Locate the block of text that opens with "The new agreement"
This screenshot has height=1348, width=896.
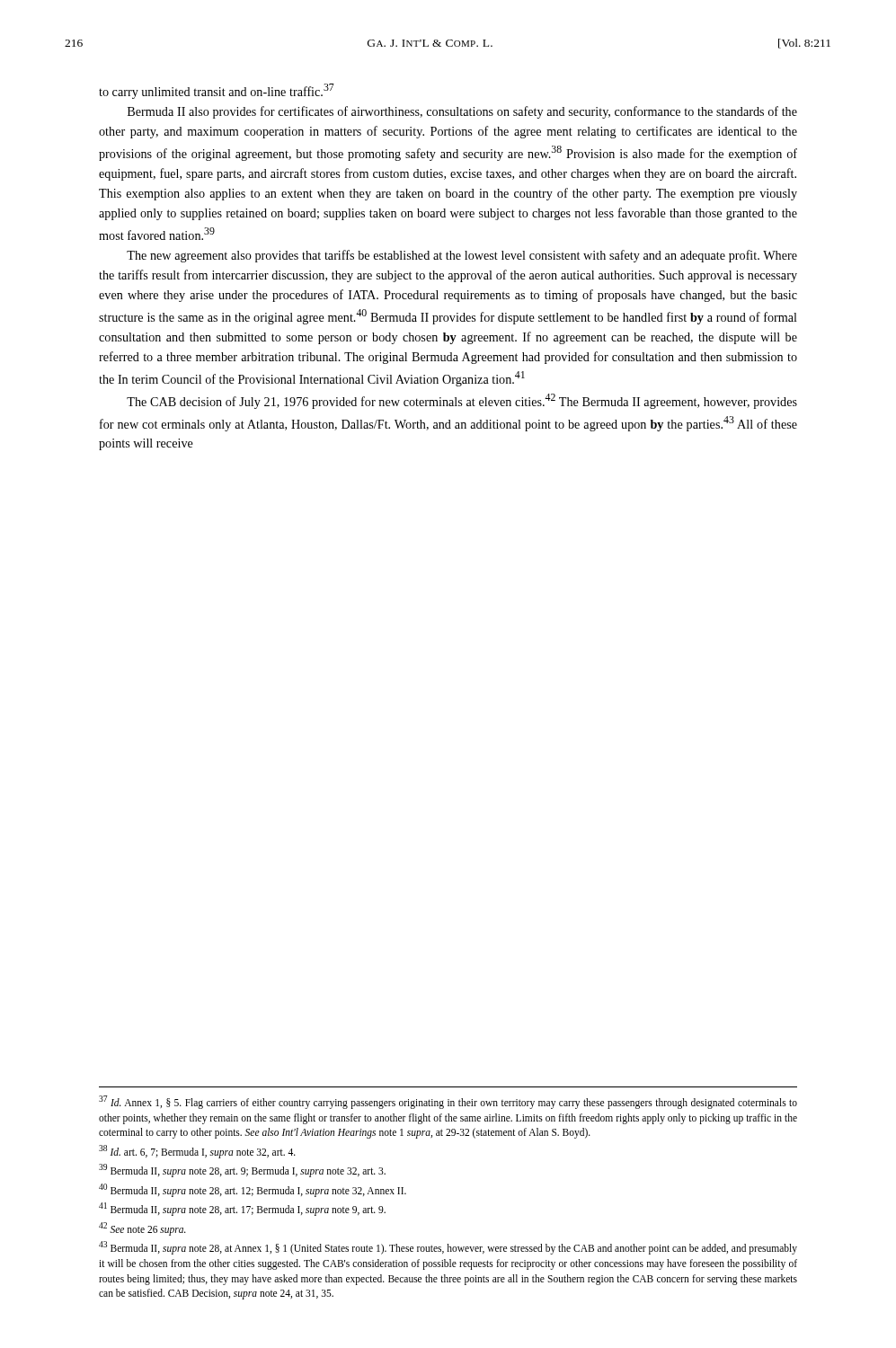click(x=448, y=317)
